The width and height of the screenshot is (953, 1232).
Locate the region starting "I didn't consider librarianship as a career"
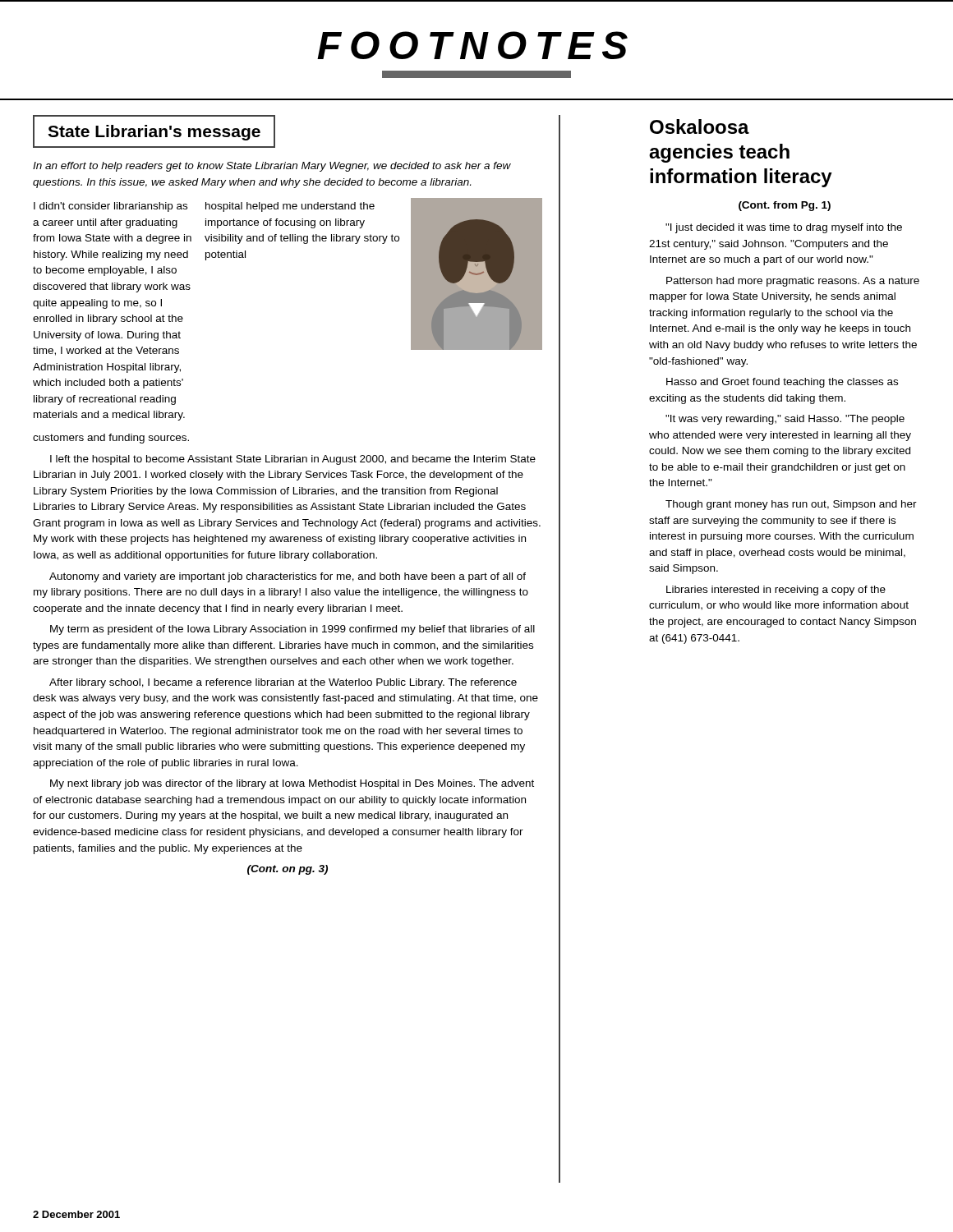coord(112,310)
